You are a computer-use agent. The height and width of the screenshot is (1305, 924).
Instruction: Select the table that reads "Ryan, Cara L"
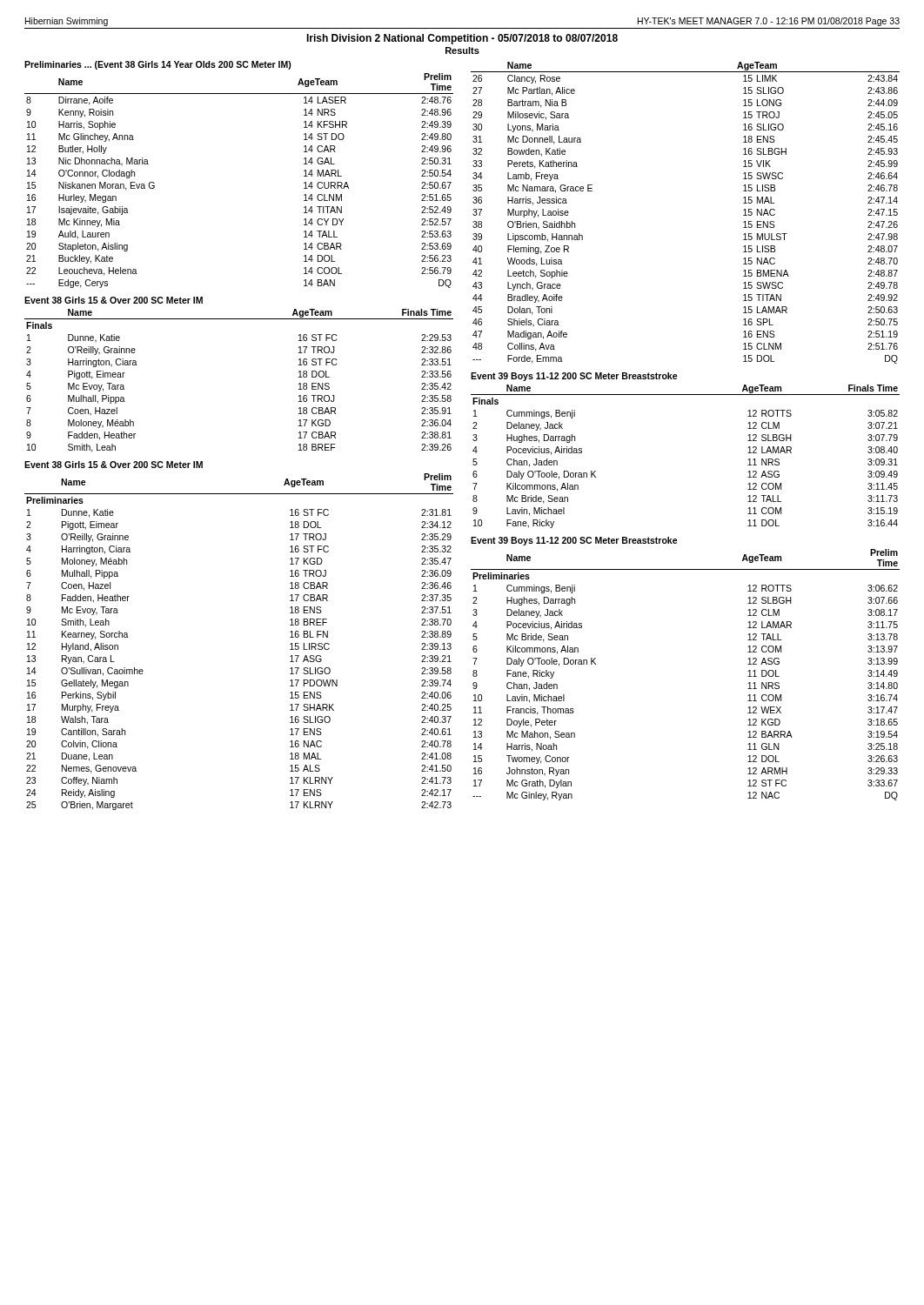coord(239,641)
